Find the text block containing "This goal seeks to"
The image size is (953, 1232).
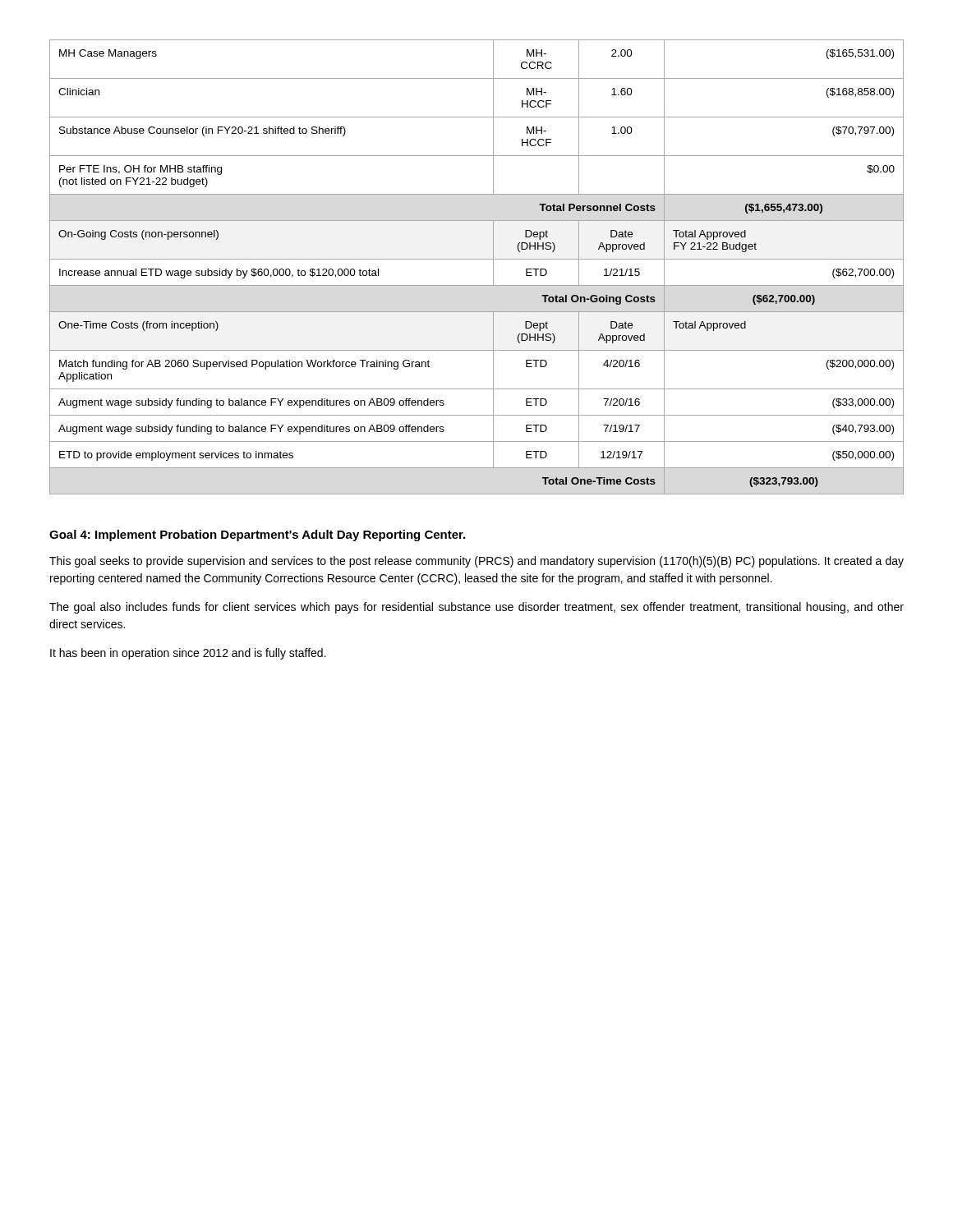[x=476, y=570]
